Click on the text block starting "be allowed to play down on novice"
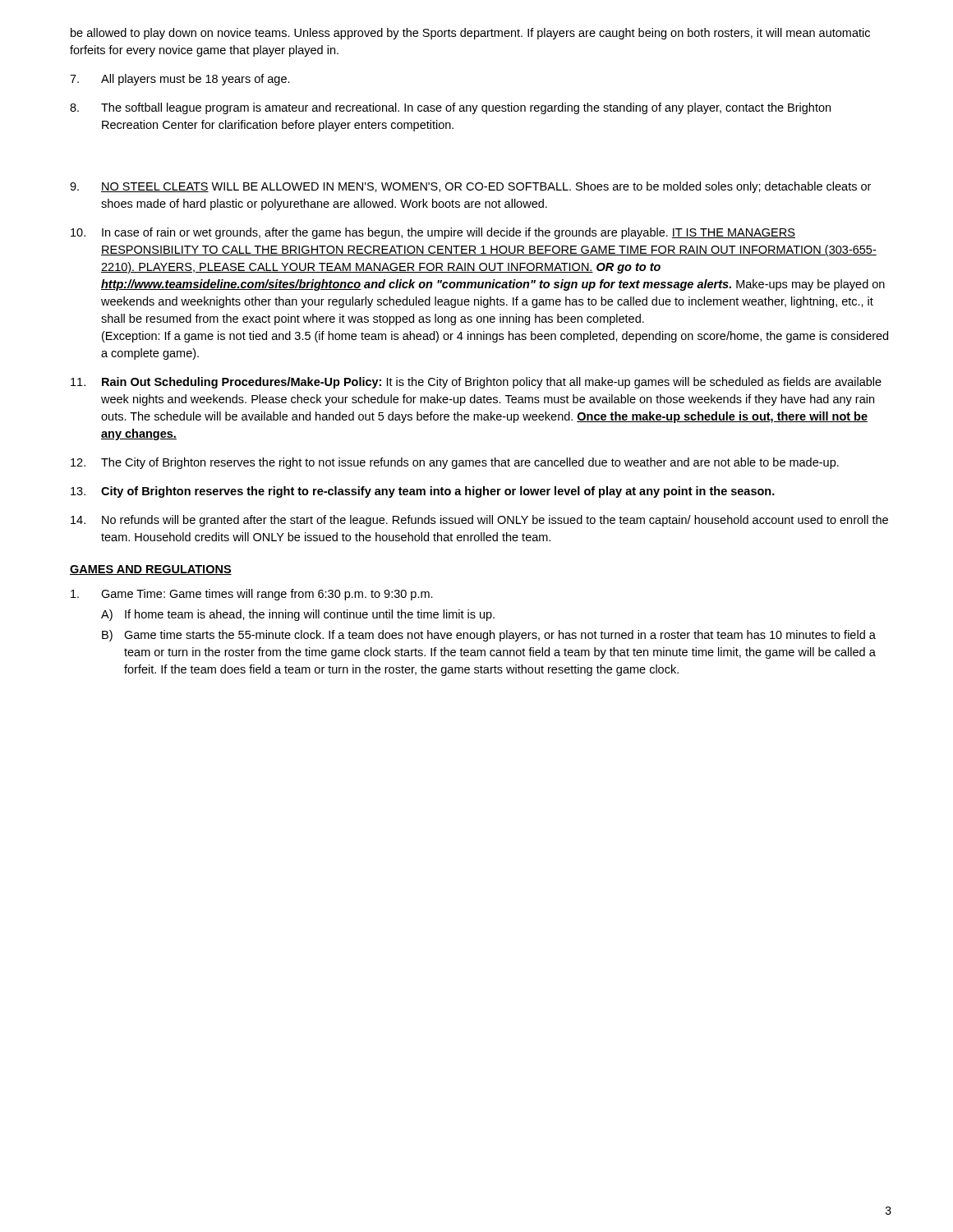The image size is (953, 1232). [470, 41]
